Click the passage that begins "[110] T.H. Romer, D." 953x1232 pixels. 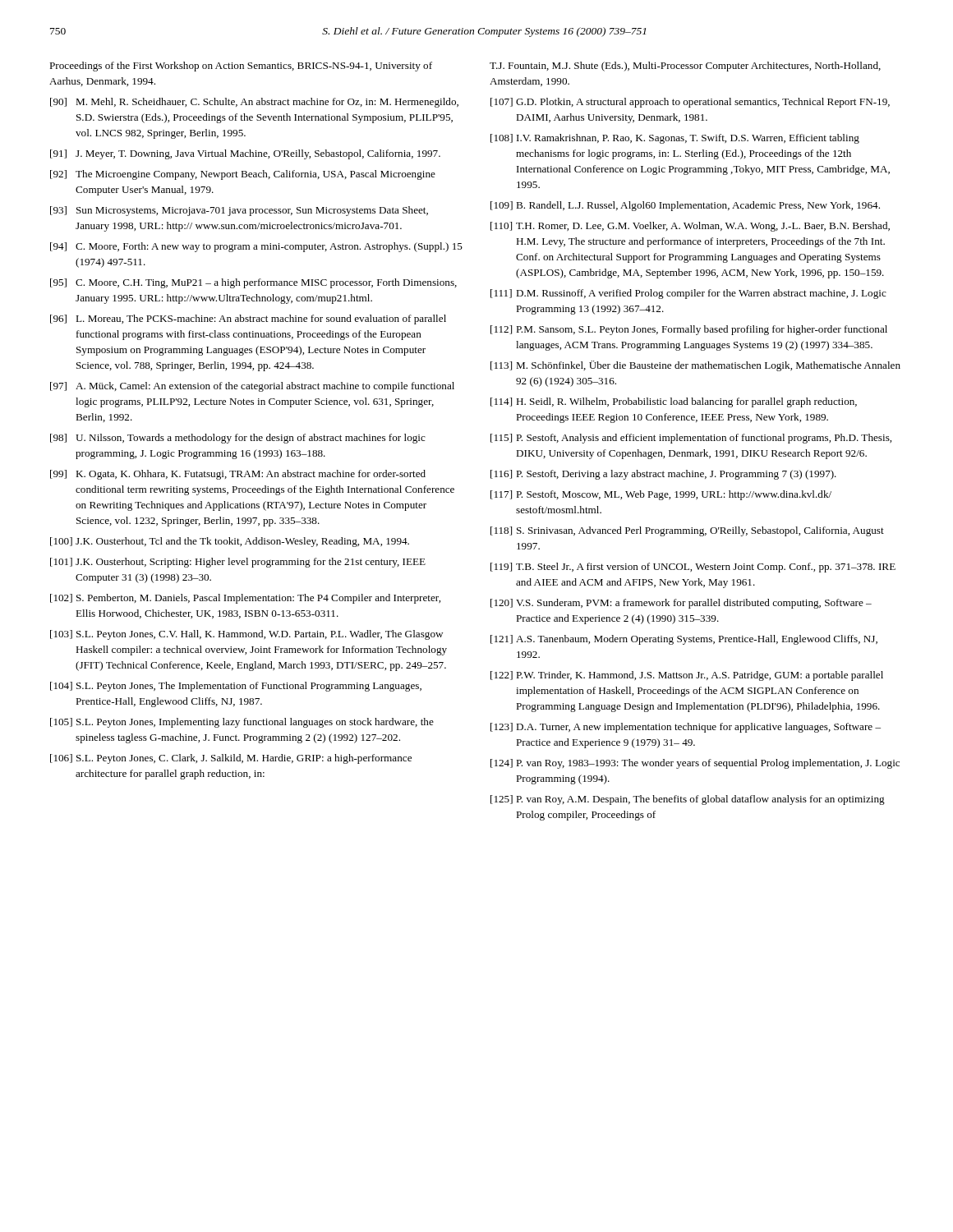point(697,249)
